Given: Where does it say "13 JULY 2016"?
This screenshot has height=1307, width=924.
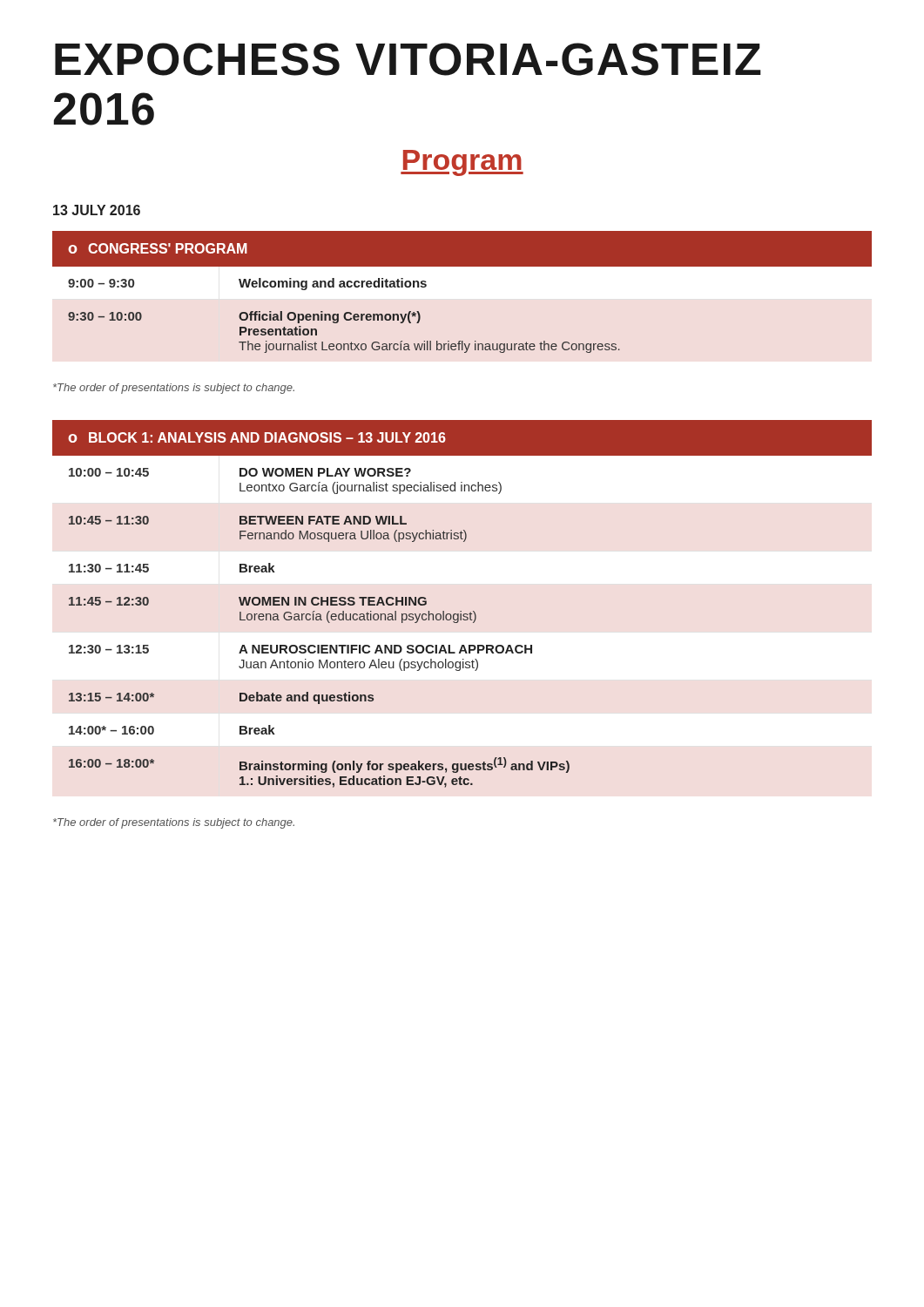Looking at the screenshot, I should (x=97, y=210).
